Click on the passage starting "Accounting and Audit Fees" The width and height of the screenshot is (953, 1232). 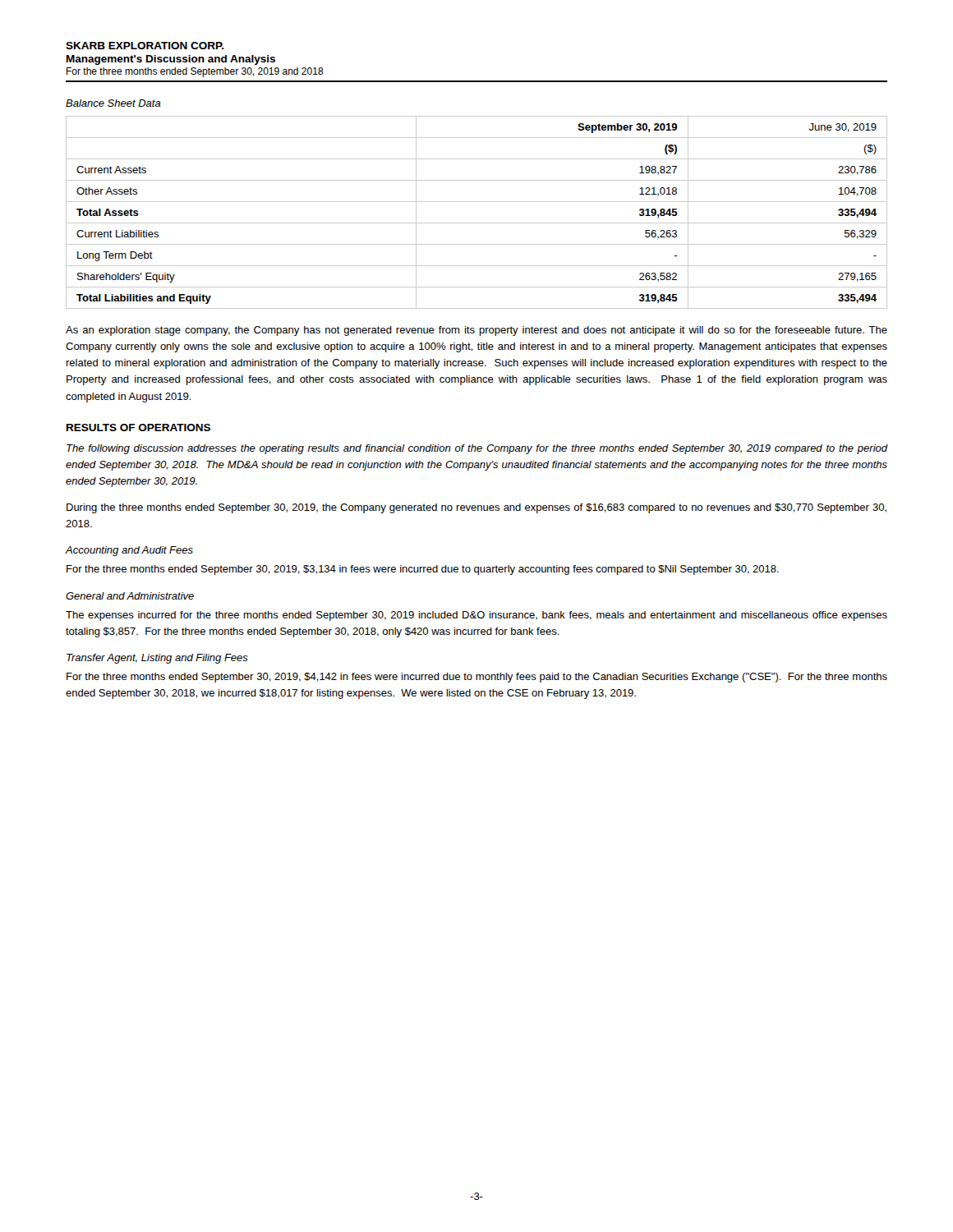pyautogui.click(x=129, y=550)
